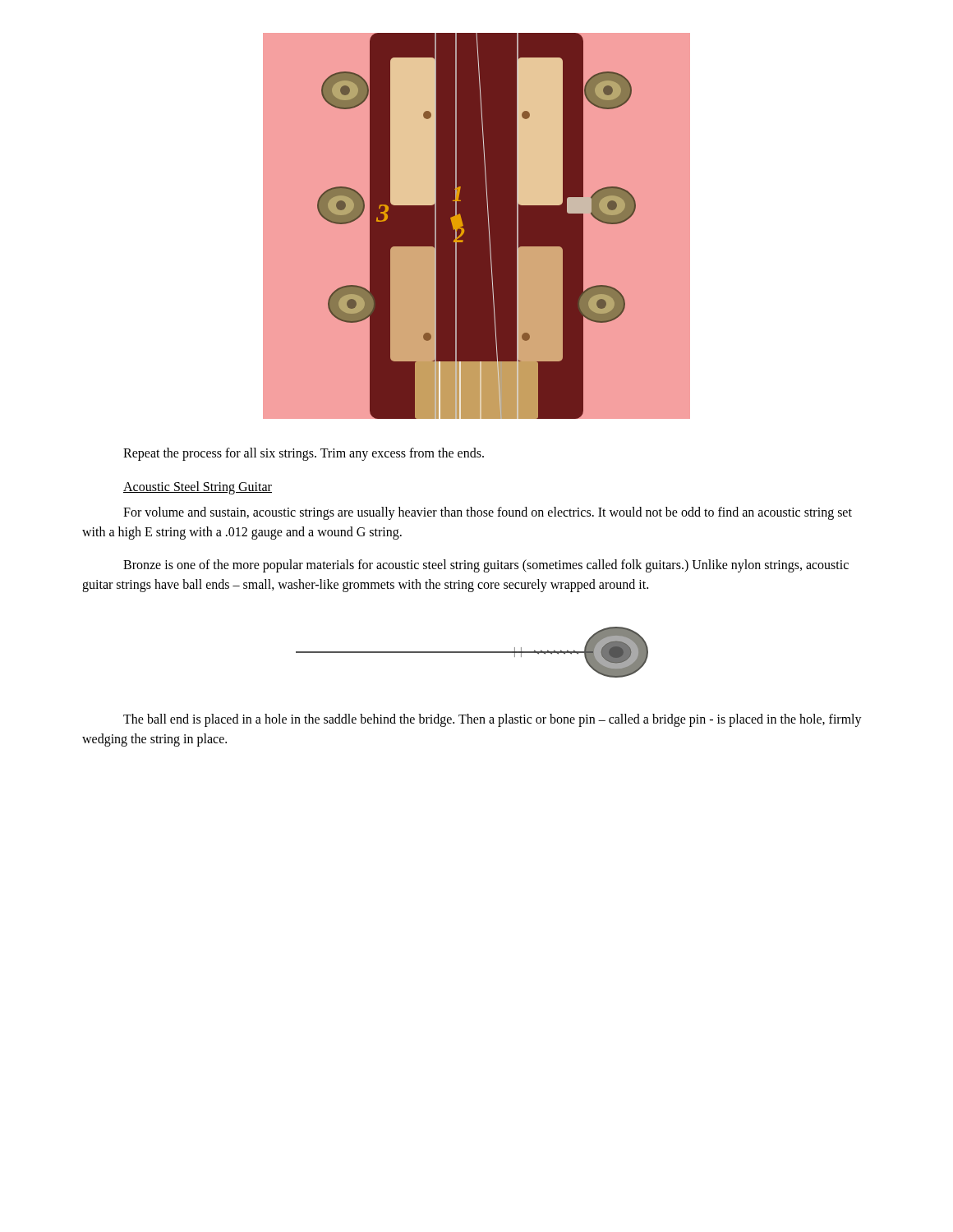Find the block on this page that starts "The ball end is placed in a"

click(x=472, y=729)
